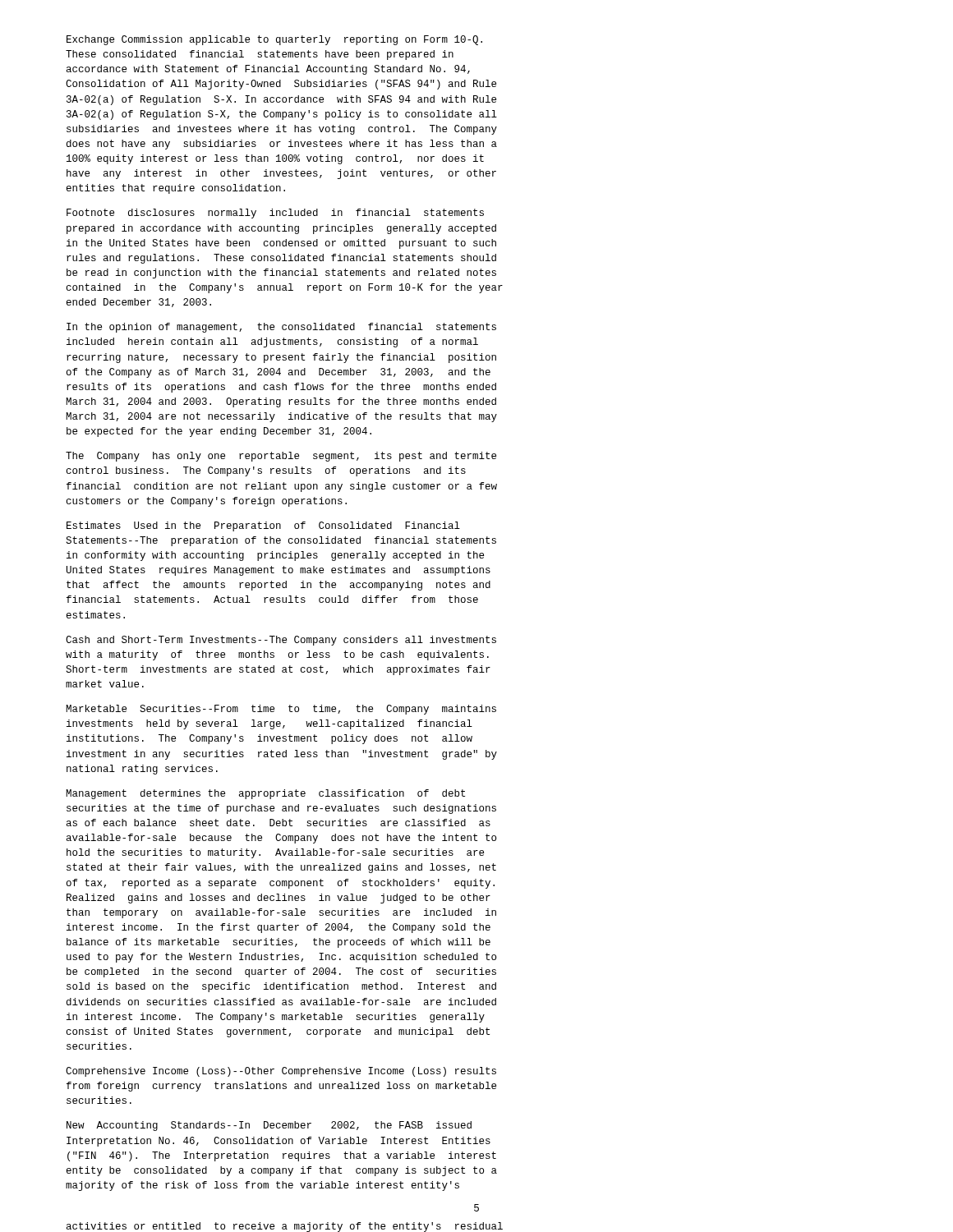
Task: Find the text starting "Cash and Short-Term Investments--The Company considers all investments"
Action: pyautogui.click(x=281, y=663)
